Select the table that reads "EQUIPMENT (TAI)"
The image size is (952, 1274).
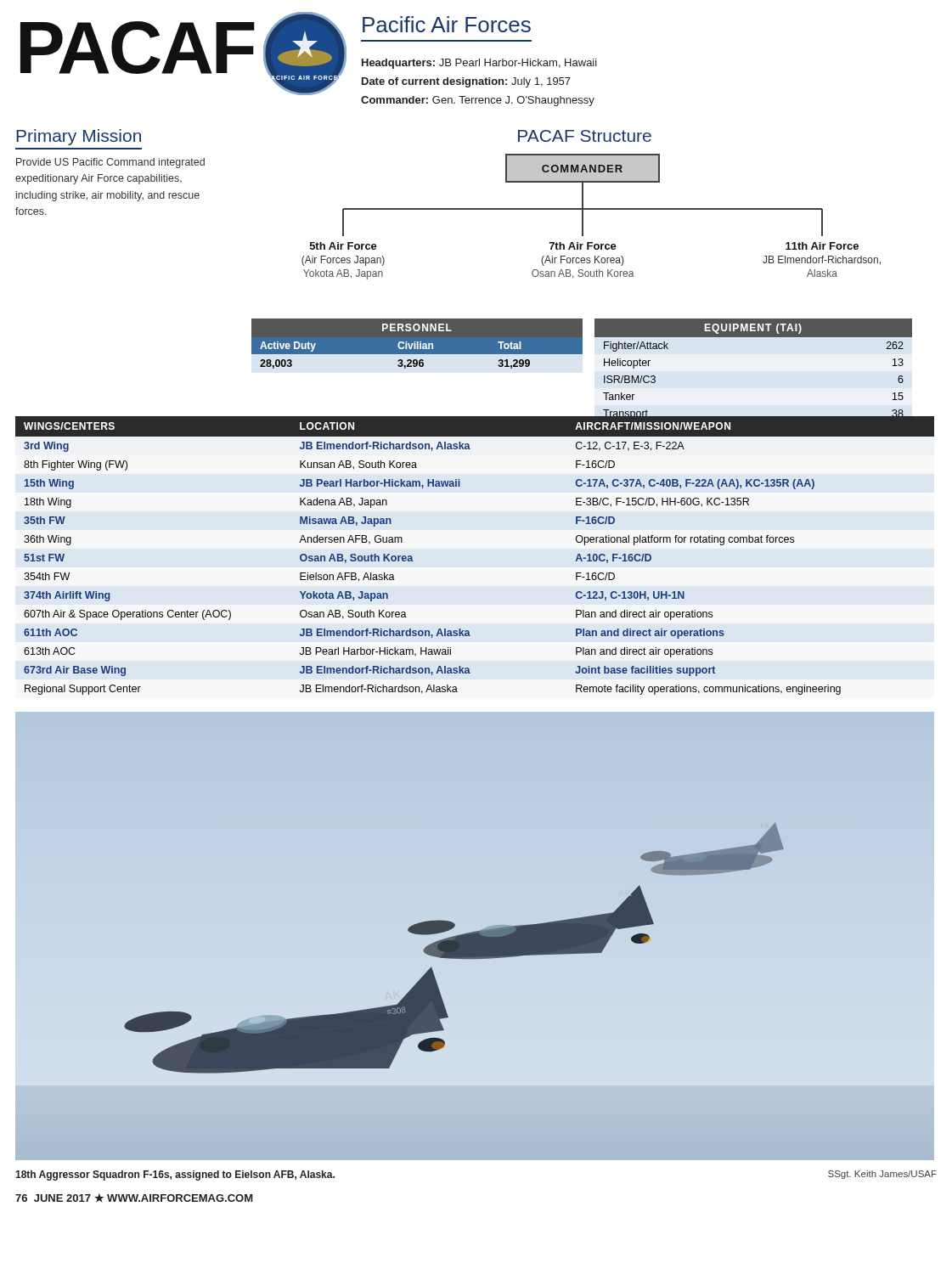pyautogui.click(x=753, y=370)
